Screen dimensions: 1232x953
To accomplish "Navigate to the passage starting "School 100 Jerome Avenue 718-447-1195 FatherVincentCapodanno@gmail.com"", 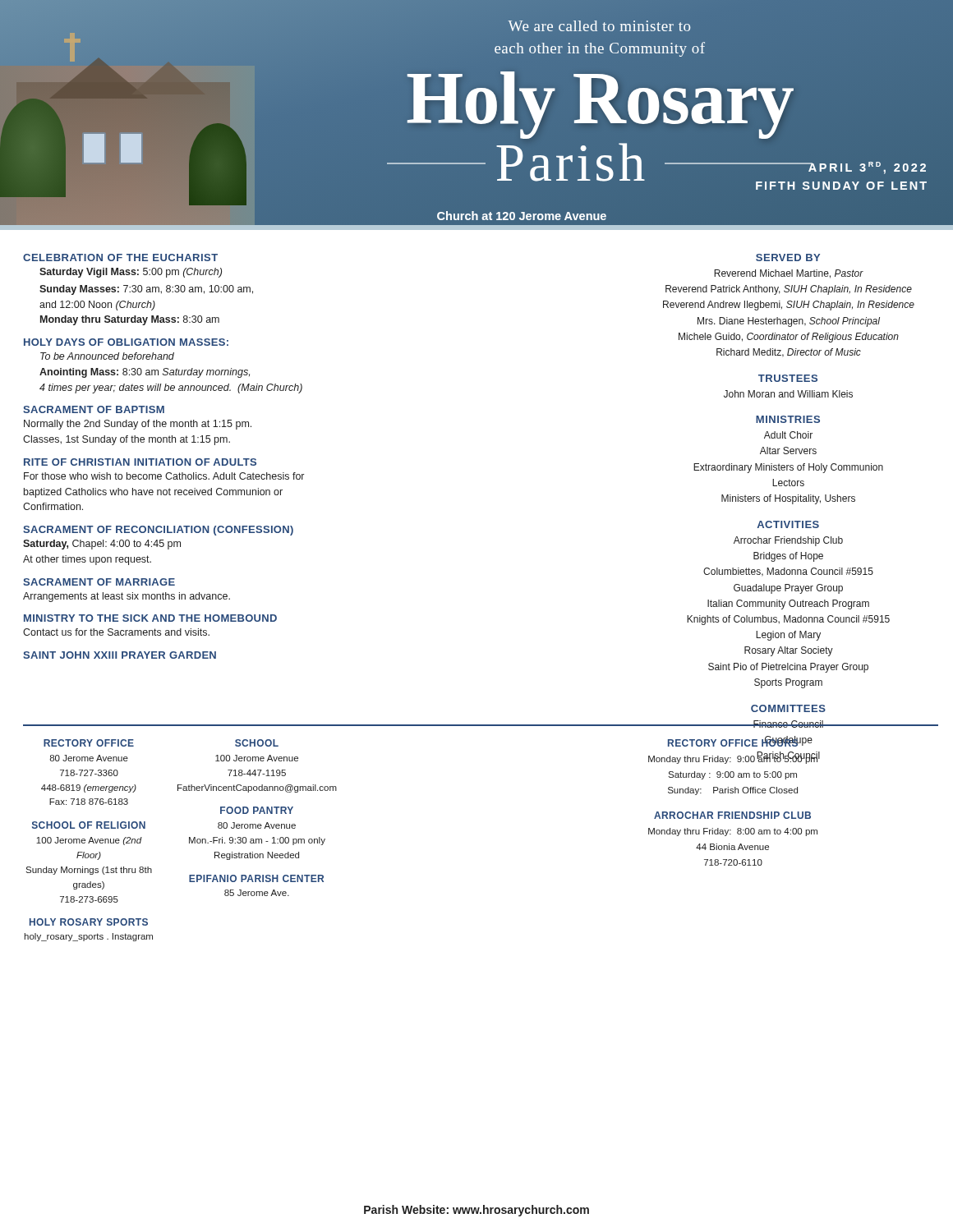I will click(257, 819).
